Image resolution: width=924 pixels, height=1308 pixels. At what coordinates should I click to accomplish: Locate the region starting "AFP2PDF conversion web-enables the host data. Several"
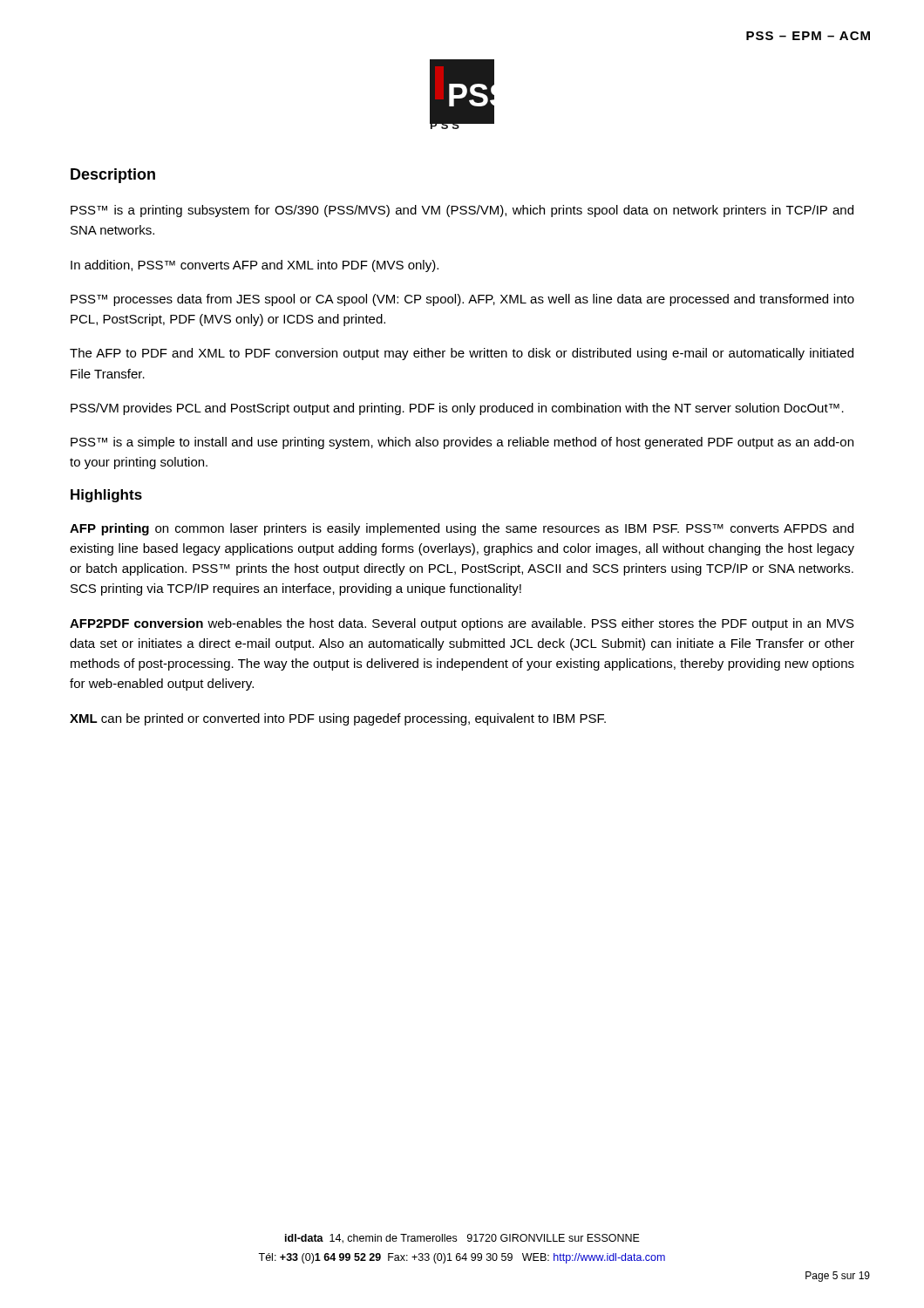(x=462, y=653)
